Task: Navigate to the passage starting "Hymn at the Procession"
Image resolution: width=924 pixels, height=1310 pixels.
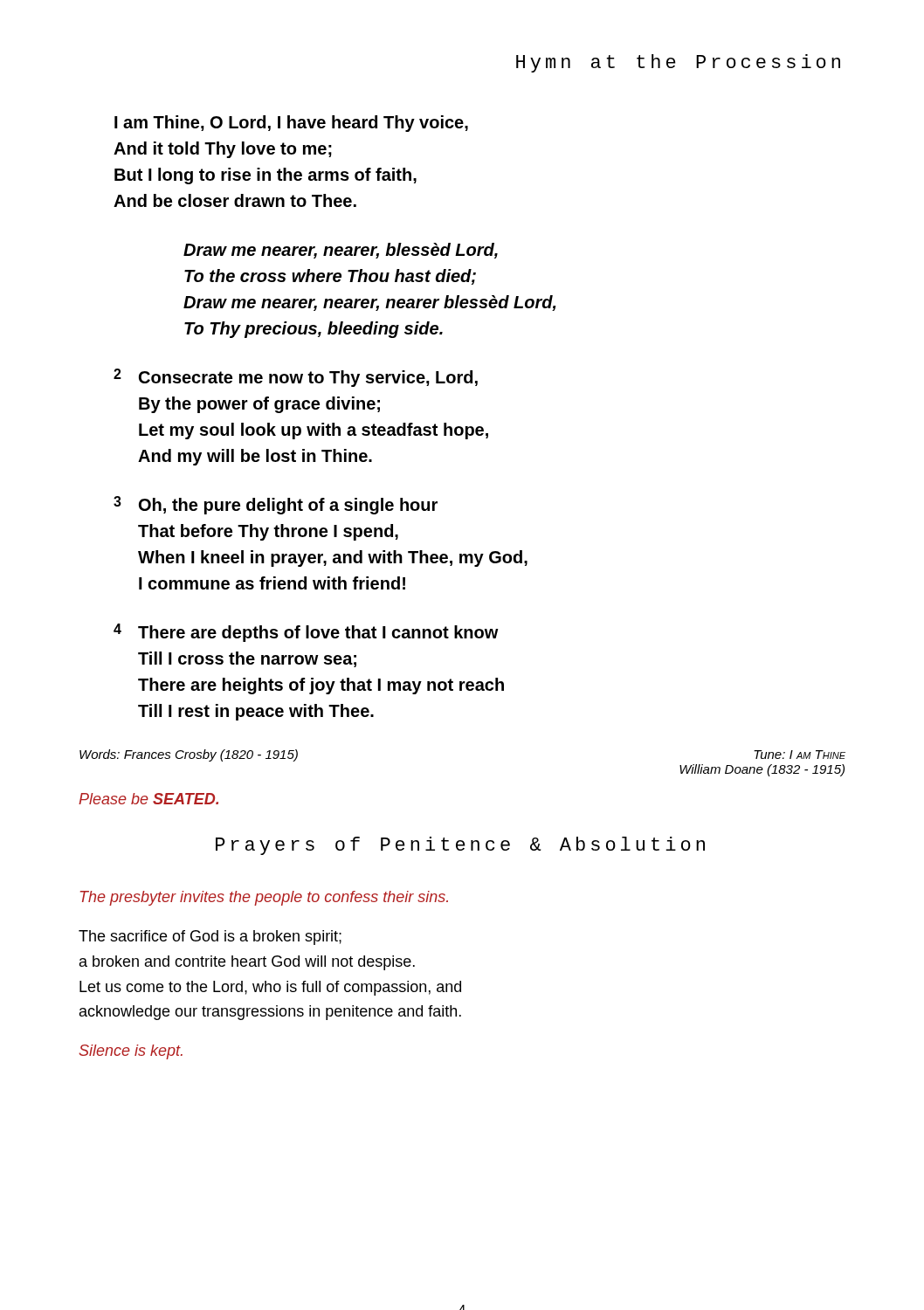Action: pyautogui.click(x=680, y=63)
